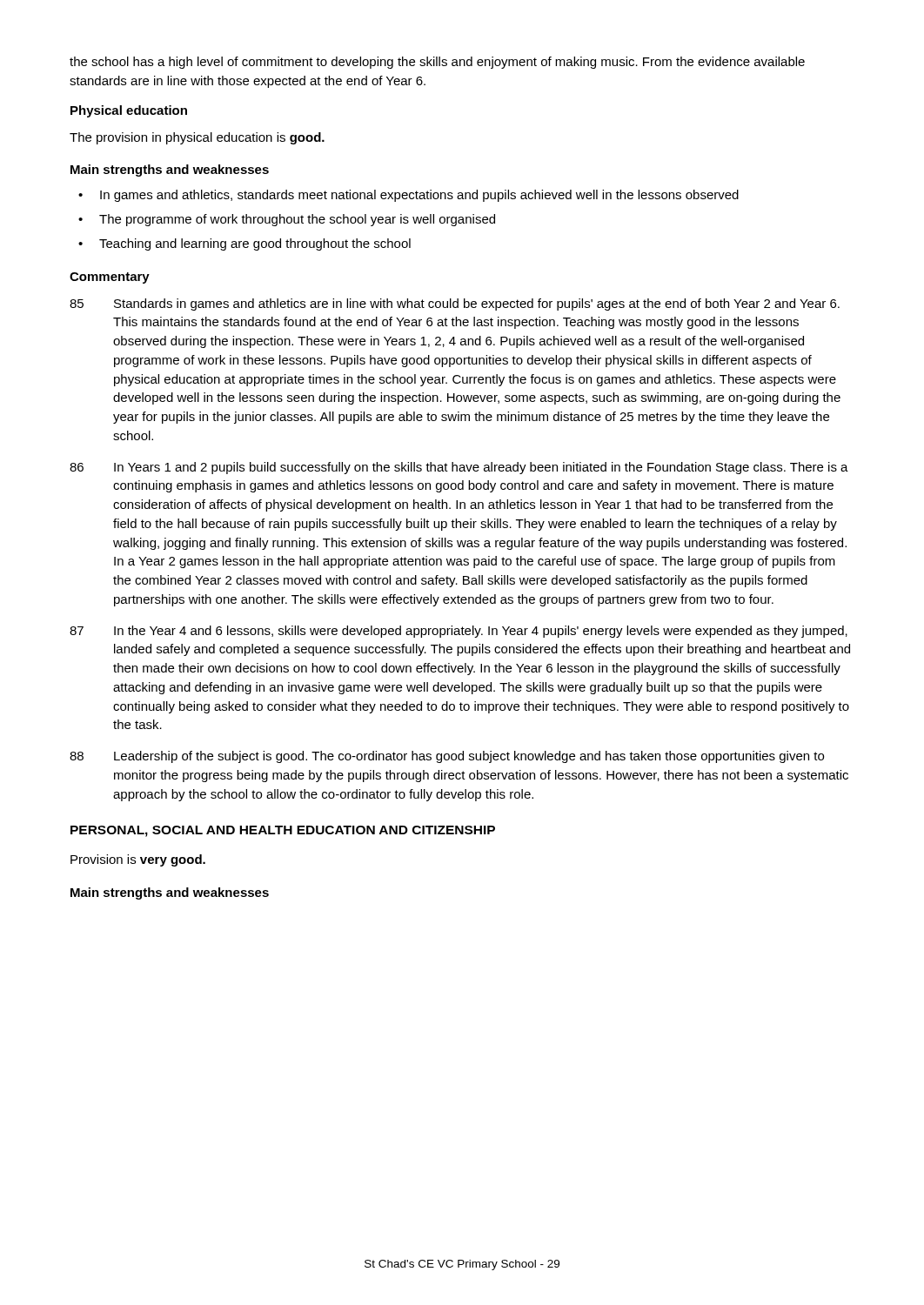Locate the block of text that opens with "88 Leadership of"
Screen dimensions: 1305x924
coord(462,775)
